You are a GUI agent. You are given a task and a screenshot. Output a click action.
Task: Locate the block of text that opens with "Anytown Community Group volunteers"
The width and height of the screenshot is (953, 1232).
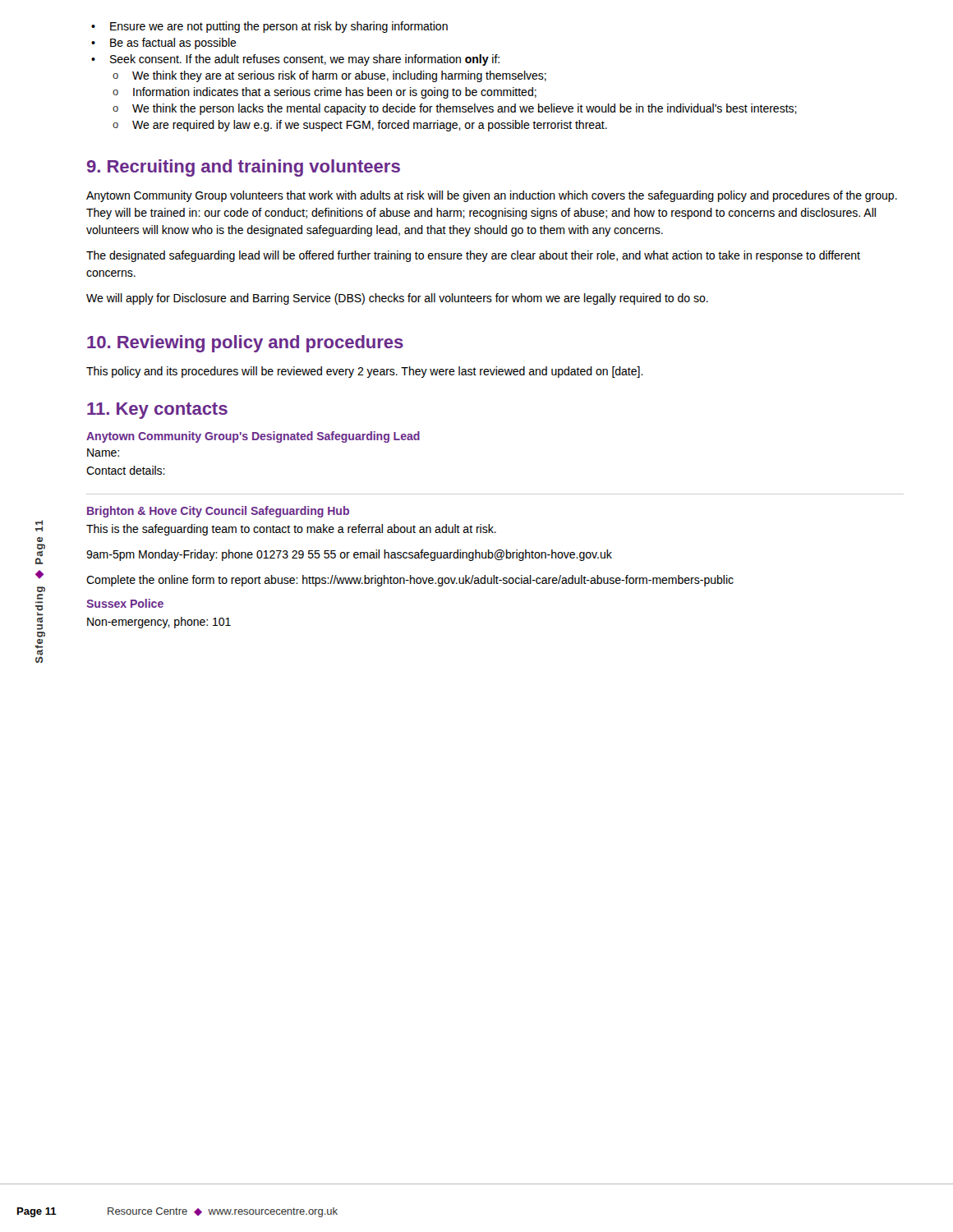point(492,213)
